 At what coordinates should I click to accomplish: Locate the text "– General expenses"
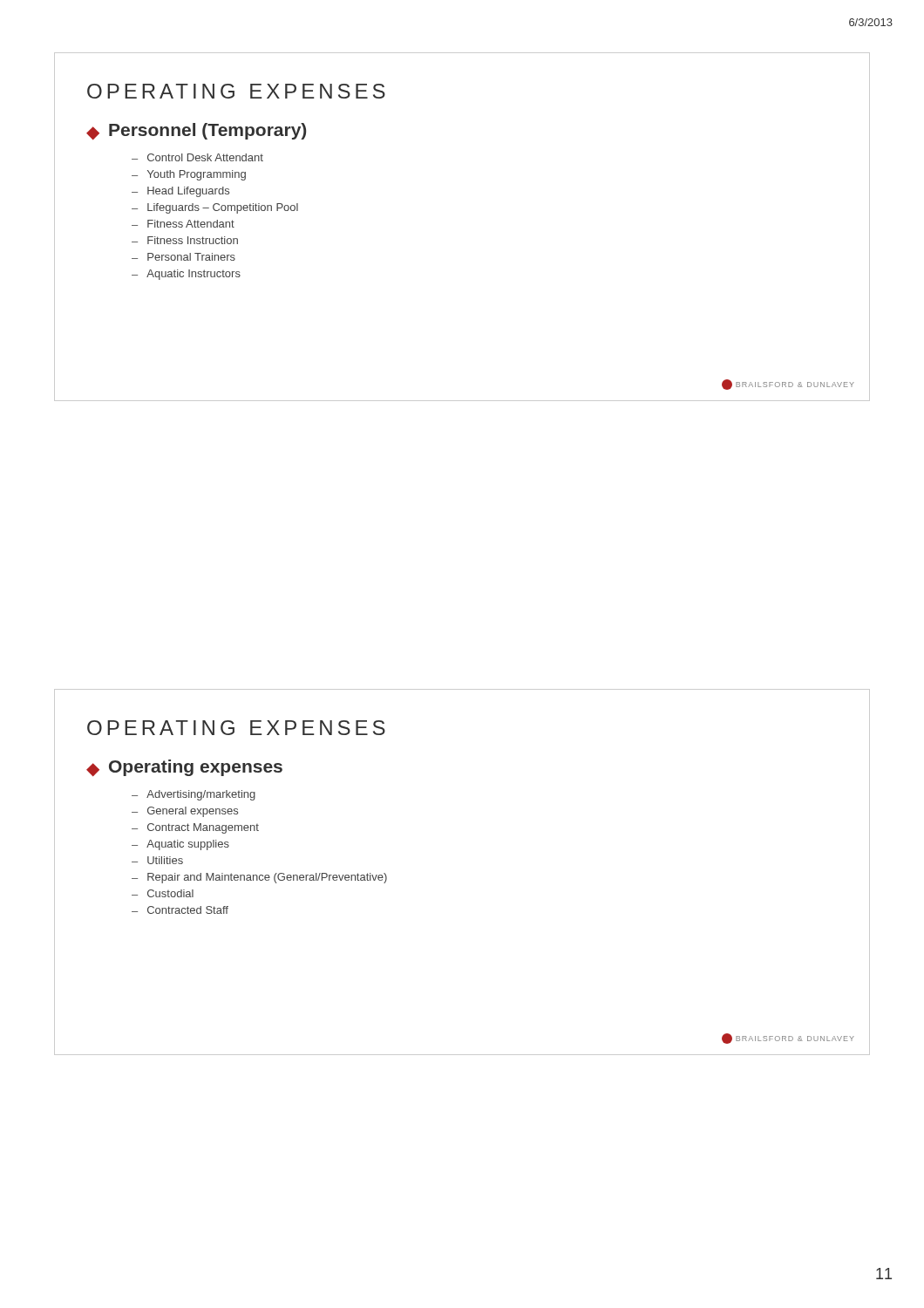click(185, 811)
